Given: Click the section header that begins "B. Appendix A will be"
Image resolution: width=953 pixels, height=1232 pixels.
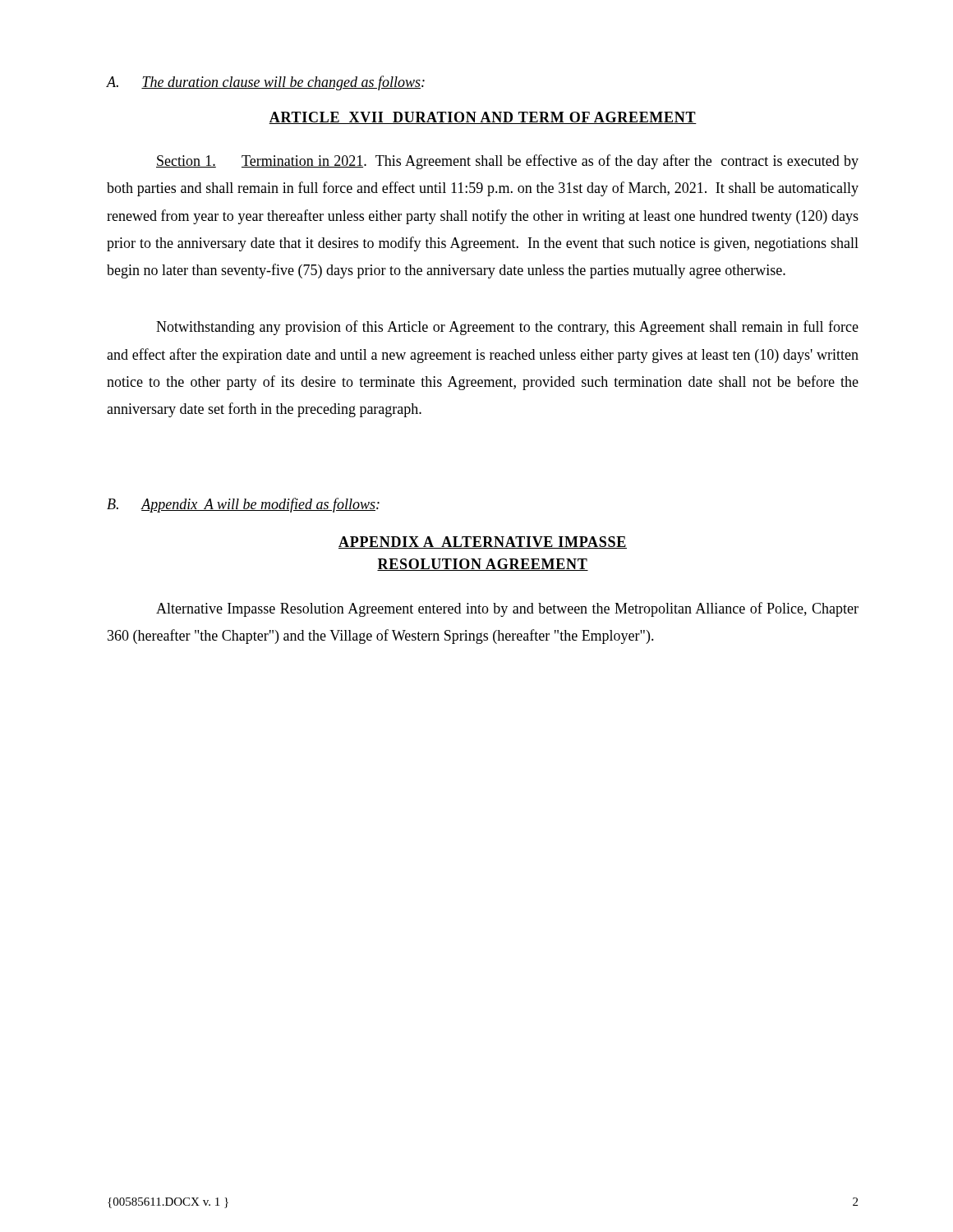Looking at the screenshot, I should (244, 504).
